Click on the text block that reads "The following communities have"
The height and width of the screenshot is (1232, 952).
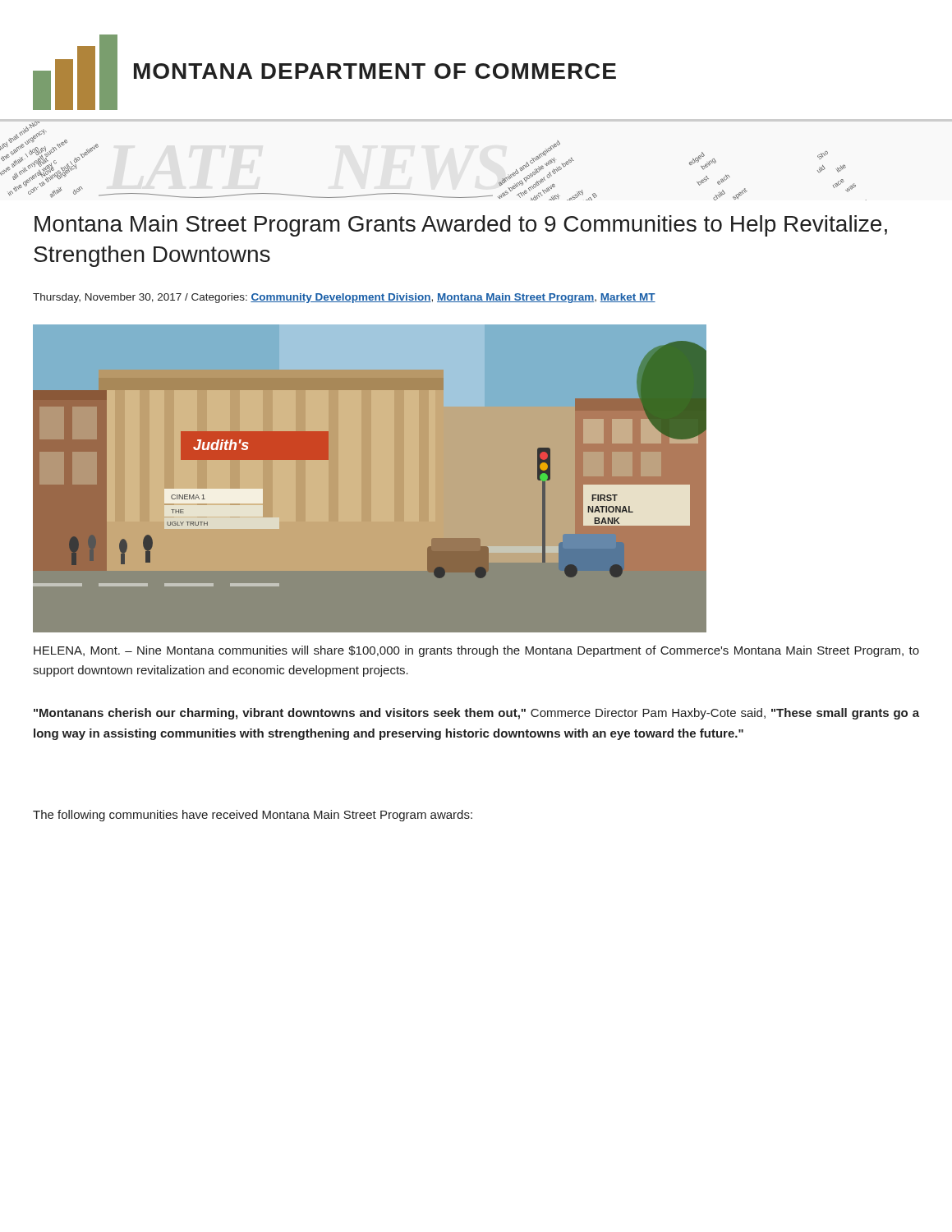point(253,814)
